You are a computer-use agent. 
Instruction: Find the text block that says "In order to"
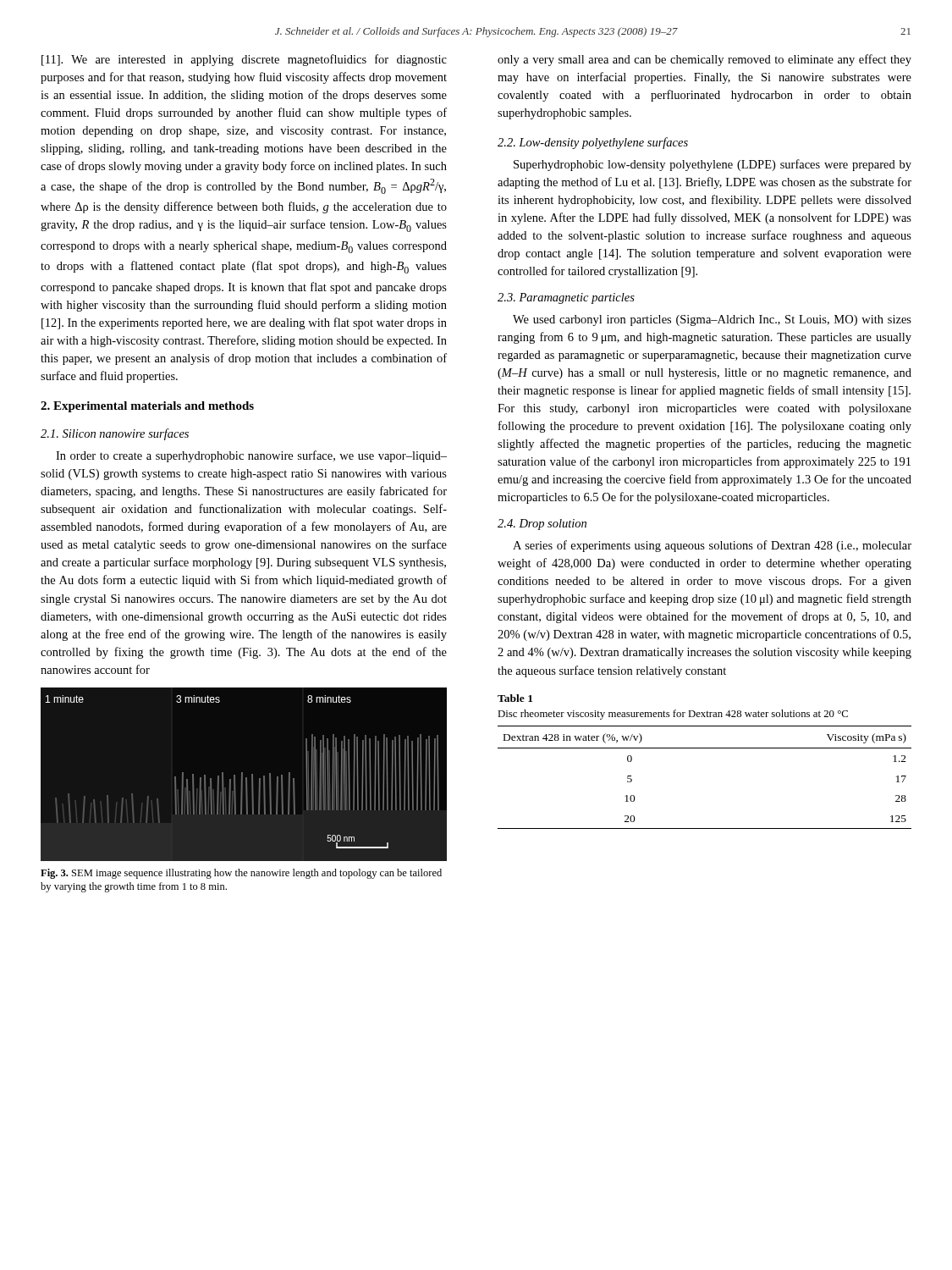tap(244, 563)
